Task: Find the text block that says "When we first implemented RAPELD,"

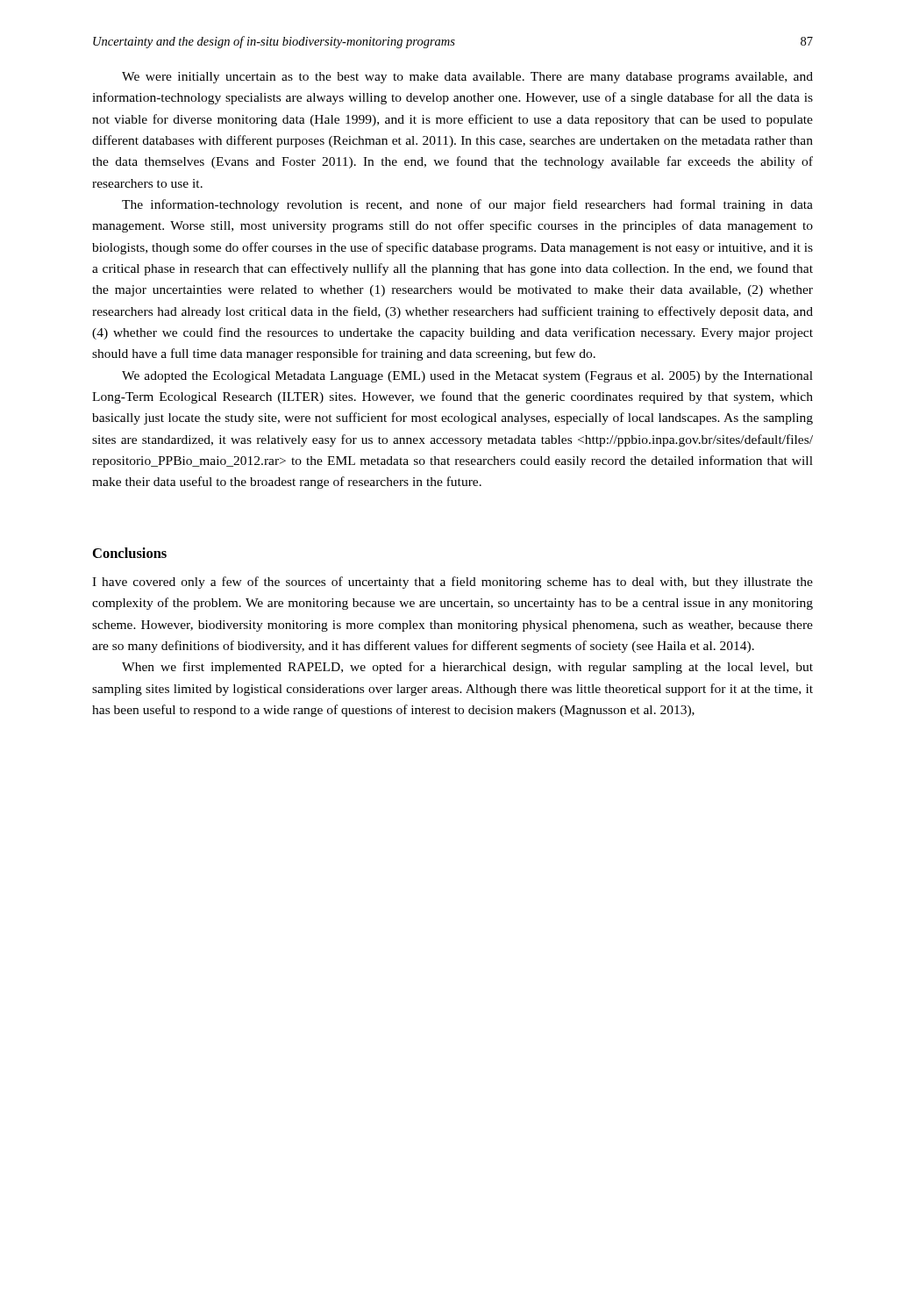Action: (x=452, y=689)
